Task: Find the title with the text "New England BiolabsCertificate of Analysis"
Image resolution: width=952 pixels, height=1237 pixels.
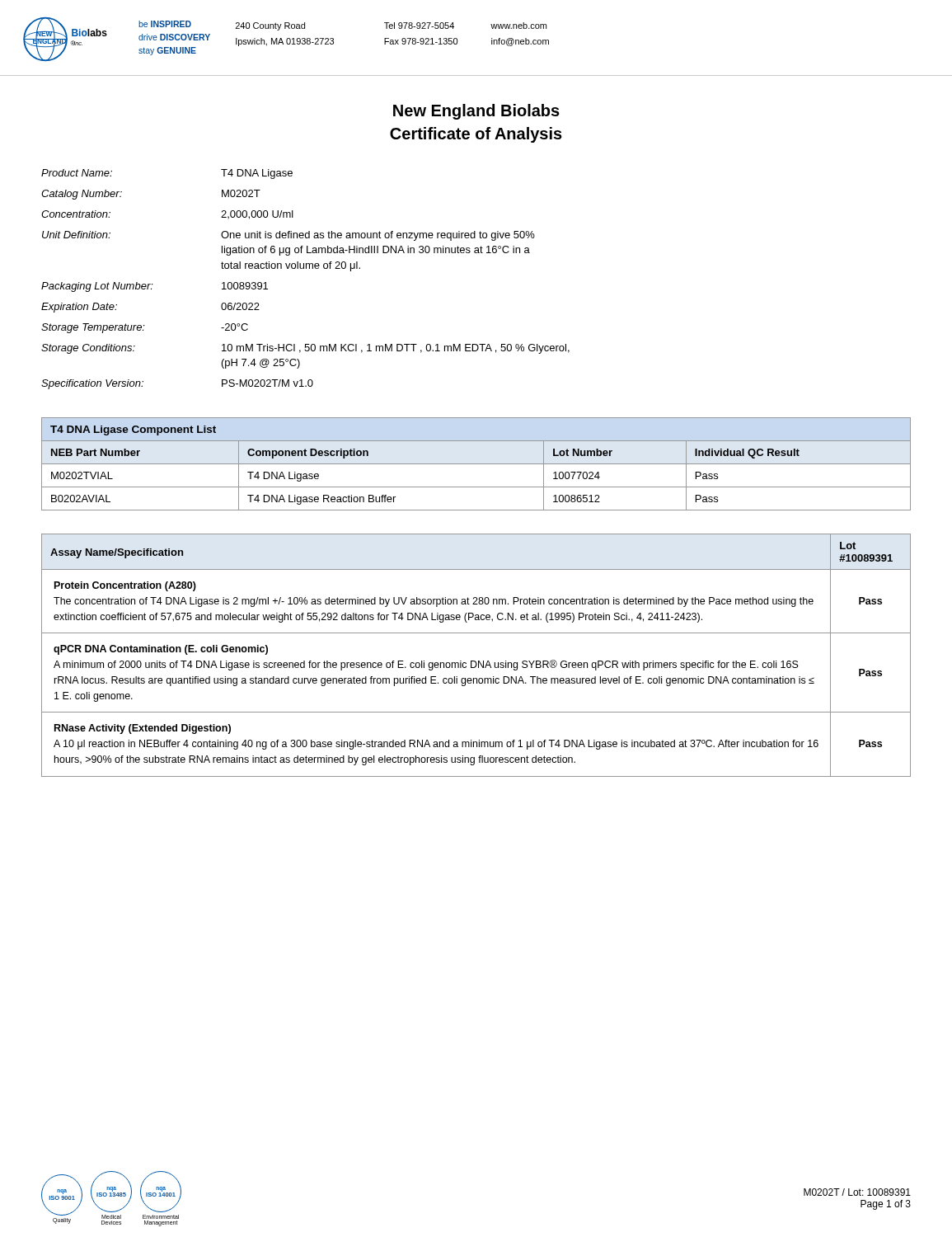Action: [x=476, y=122]
